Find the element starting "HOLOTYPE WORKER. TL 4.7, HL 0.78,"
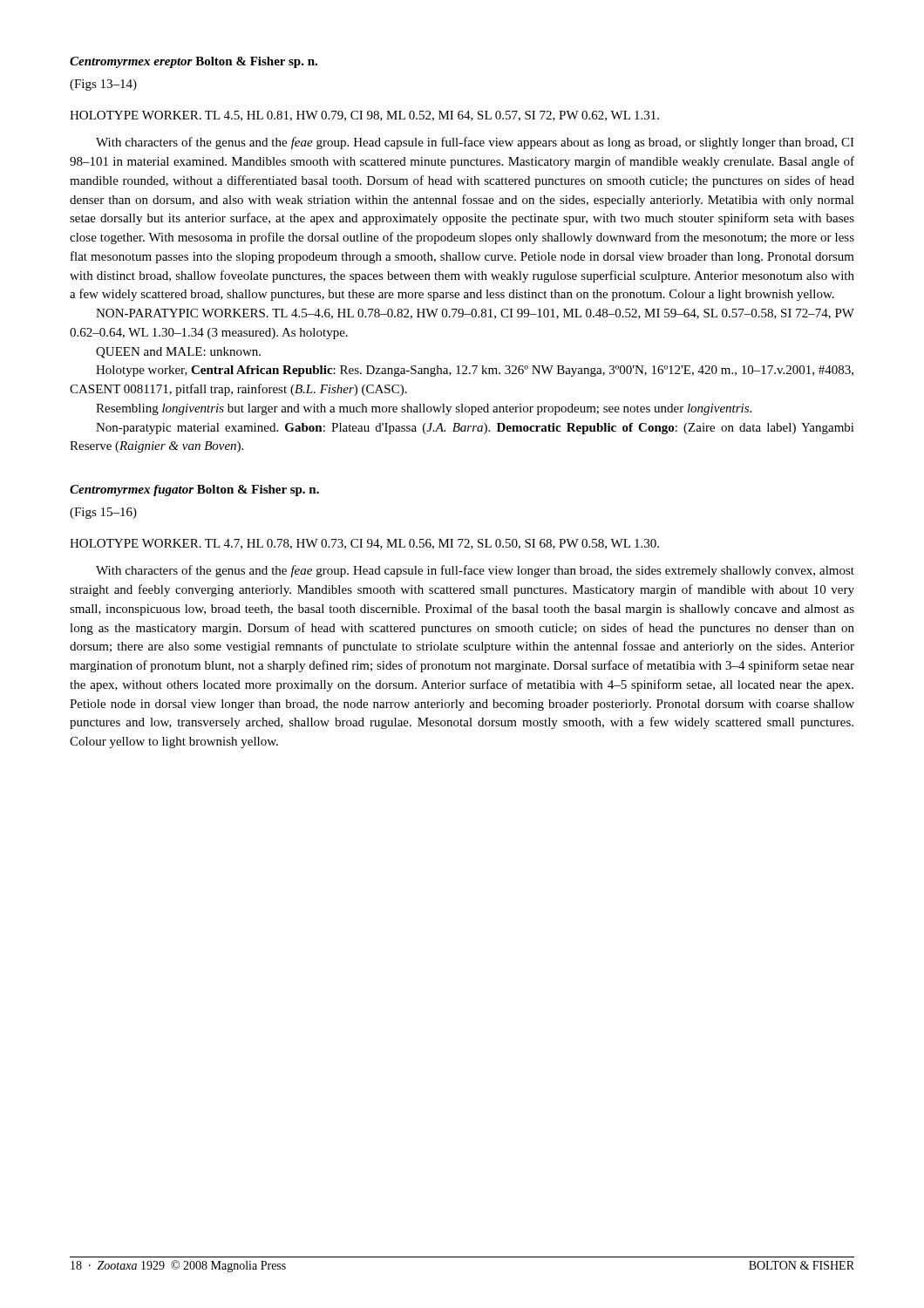 tap(365, 543)
